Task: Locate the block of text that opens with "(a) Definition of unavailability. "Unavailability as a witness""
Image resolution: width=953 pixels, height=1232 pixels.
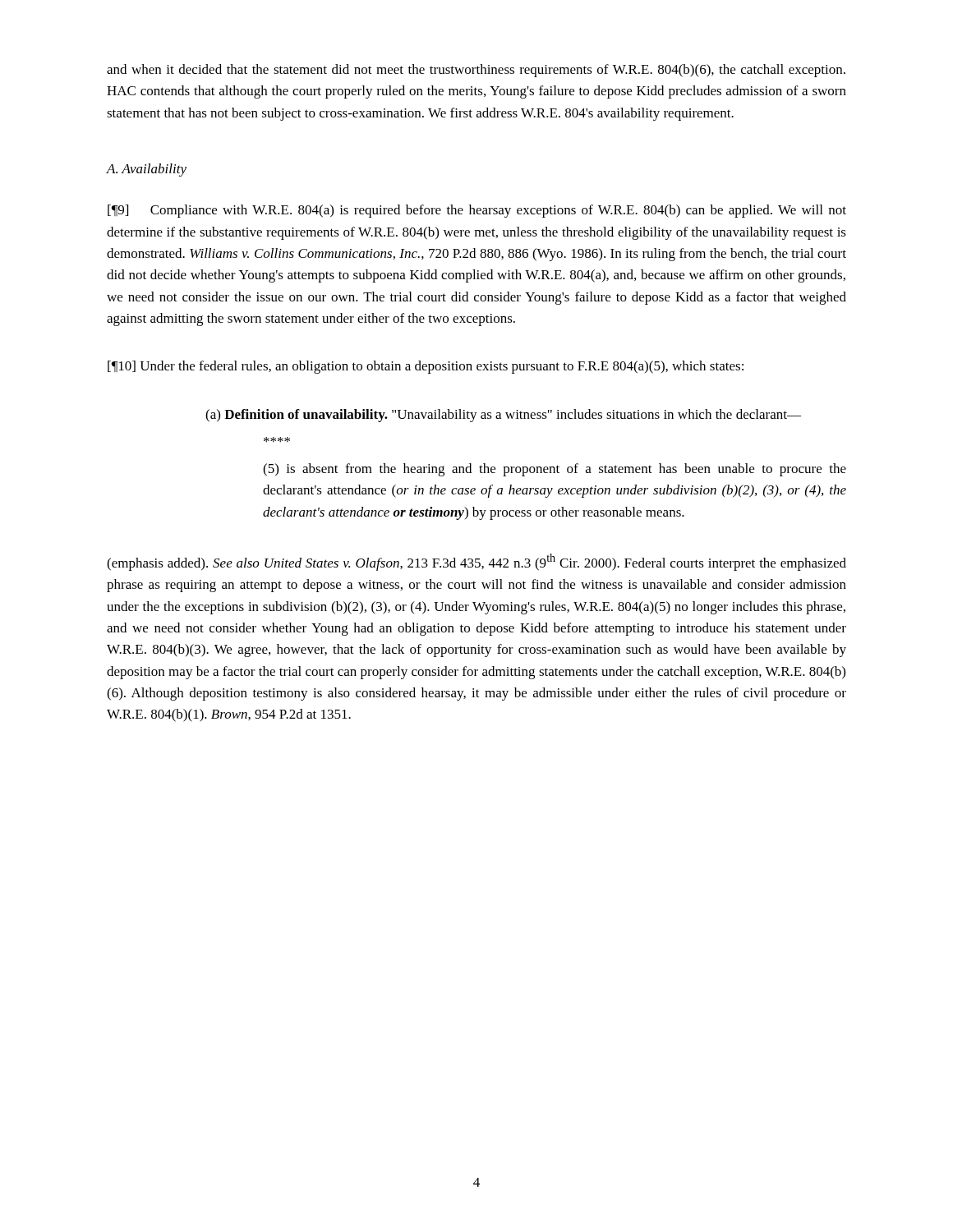Action: click(x=526, y=415)
